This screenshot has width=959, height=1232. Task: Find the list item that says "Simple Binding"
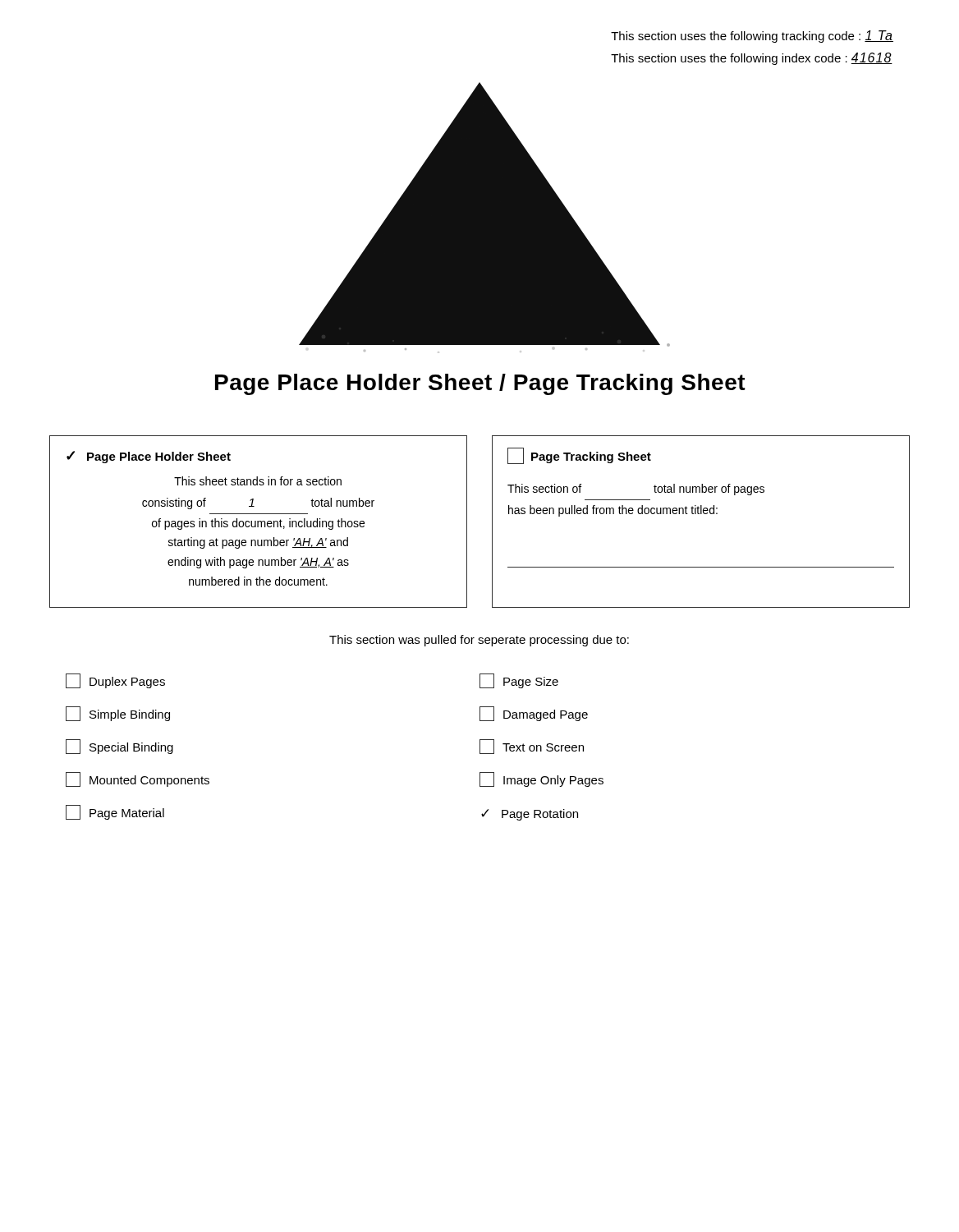pyautogui.click(x=118, y=714)
